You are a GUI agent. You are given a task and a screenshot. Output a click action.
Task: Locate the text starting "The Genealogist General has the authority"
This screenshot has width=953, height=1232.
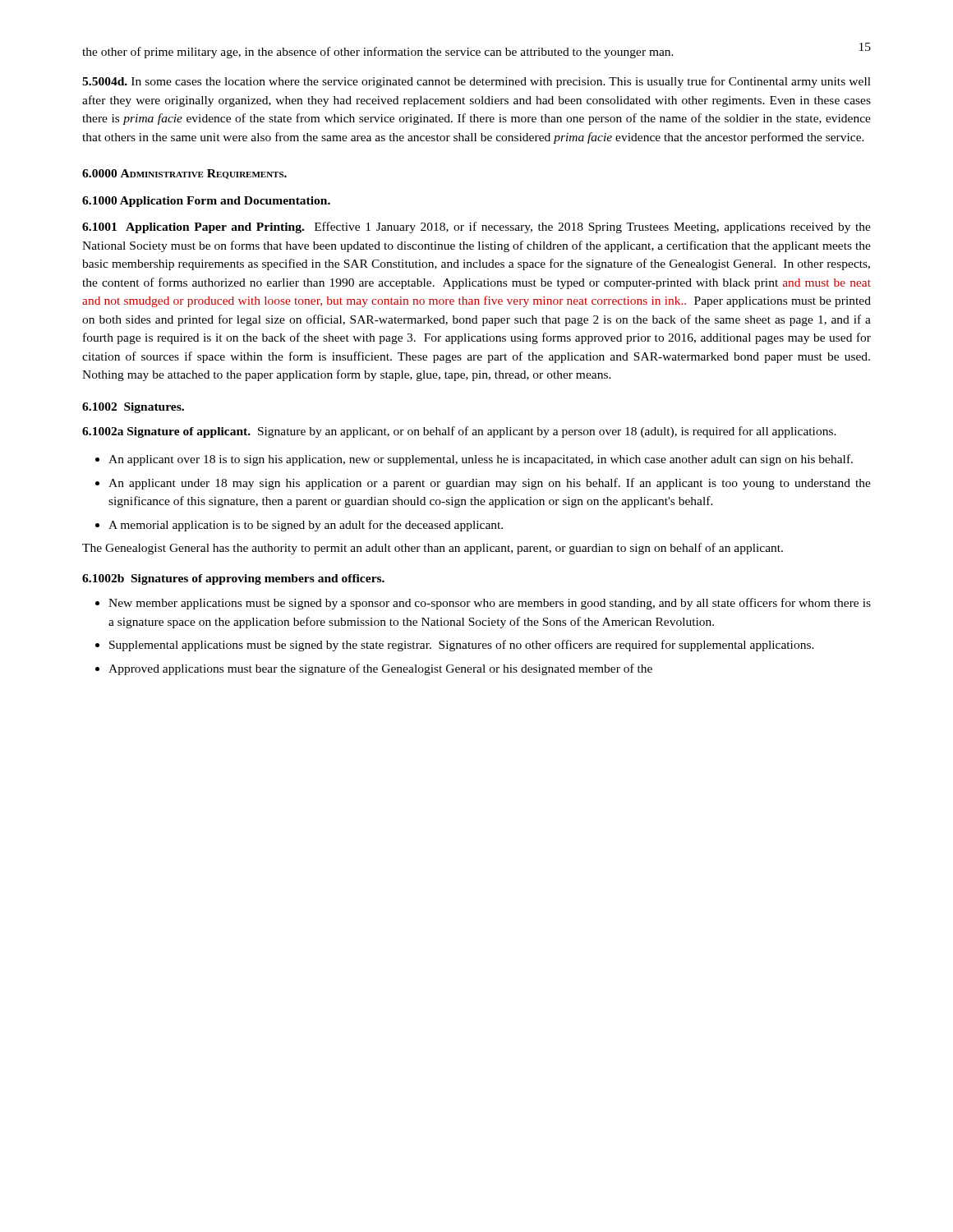pos(476,548)
